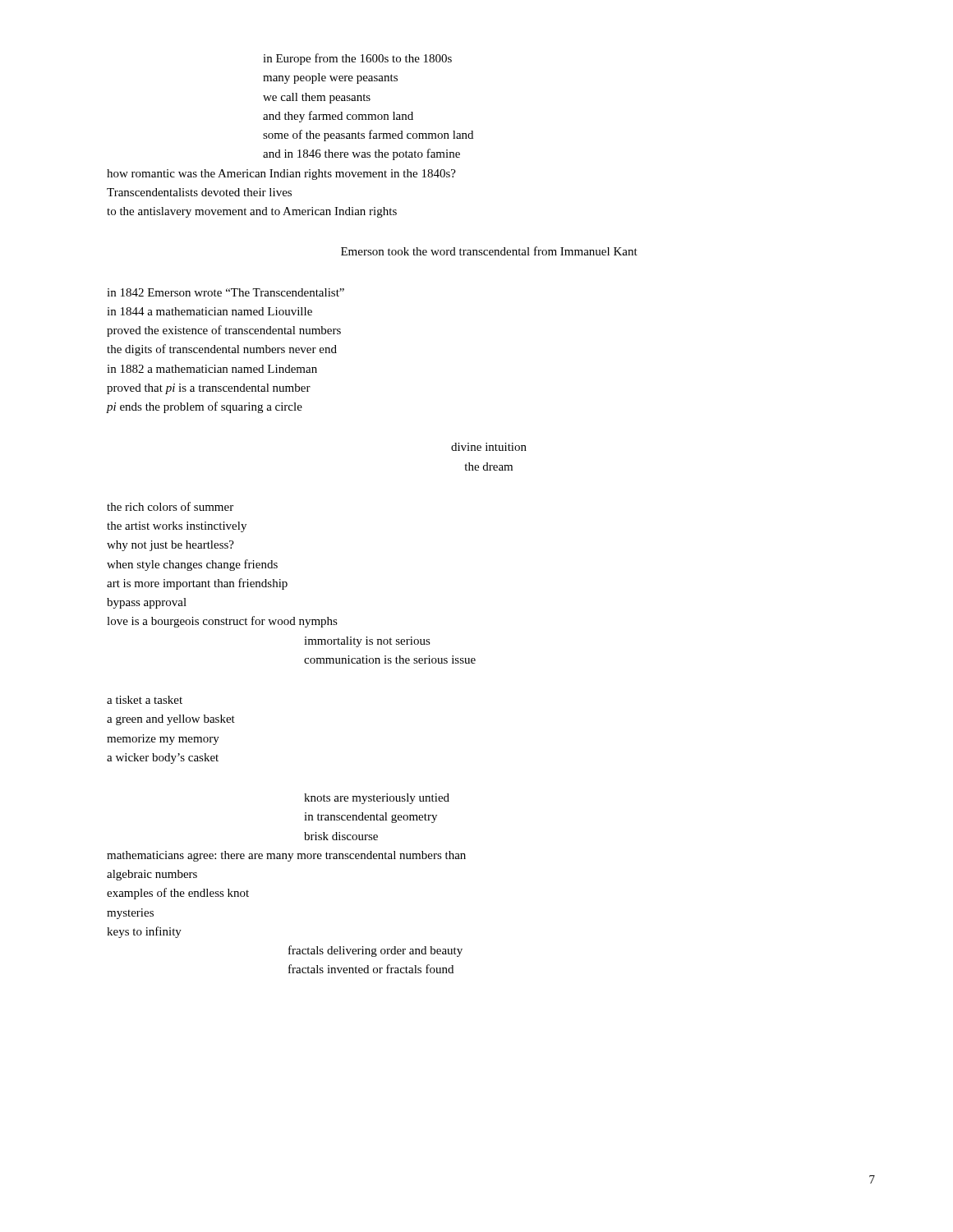Where is the passage that starts "a tisket a tasket a"?
953x1232 pixels.
pos(145,700)
